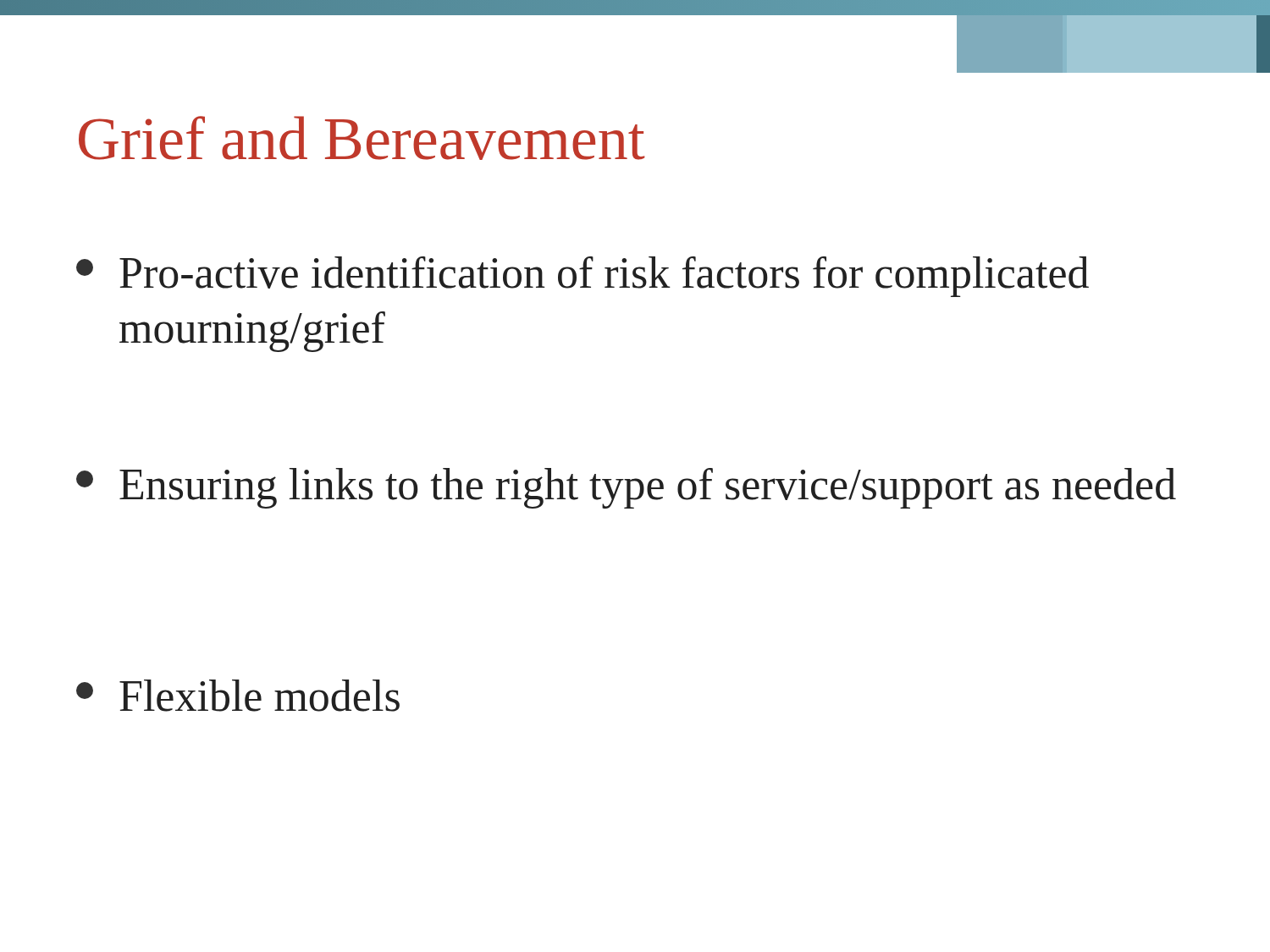Click on the list item containing "Ensuring links to the right"
The height and width of the screenshot is (952, 1270).
coord(626,484)
